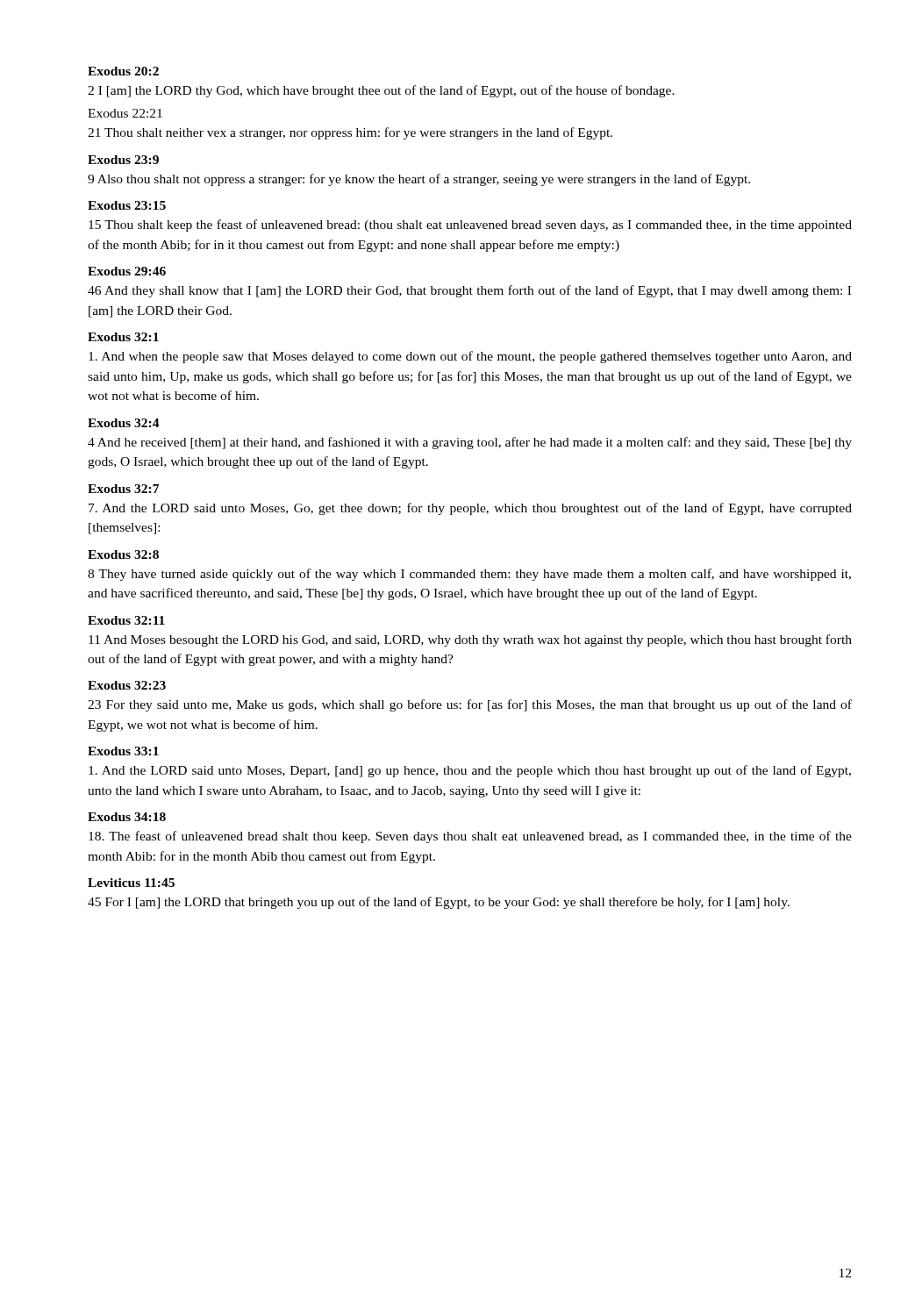Find the text starting "9 Also thou shalt"
Image resolution: width=922 pixels, height=1316 pixels.
419,179
